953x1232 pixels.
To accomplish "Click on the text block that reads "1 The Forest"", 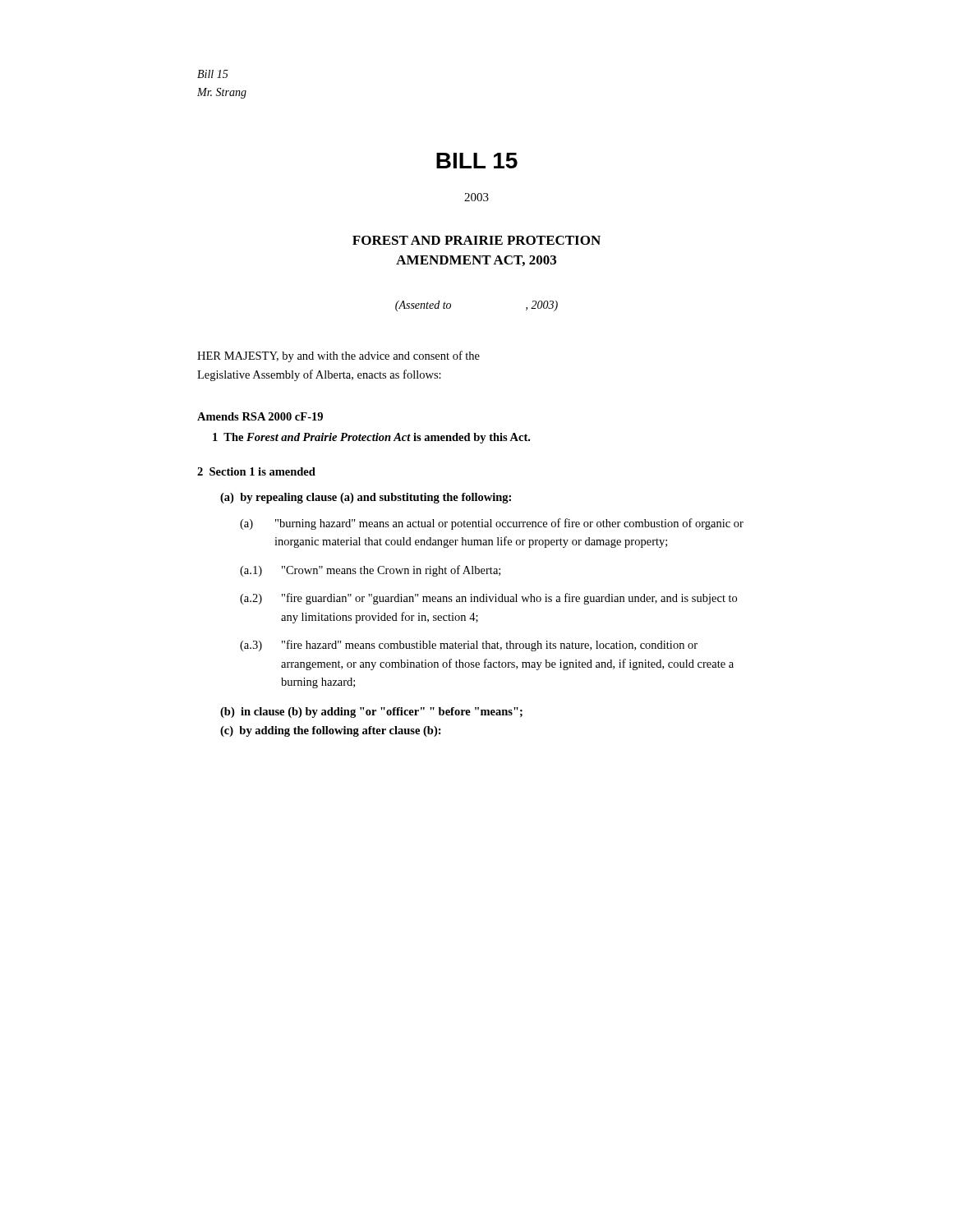I will click(x=371, y=437).
